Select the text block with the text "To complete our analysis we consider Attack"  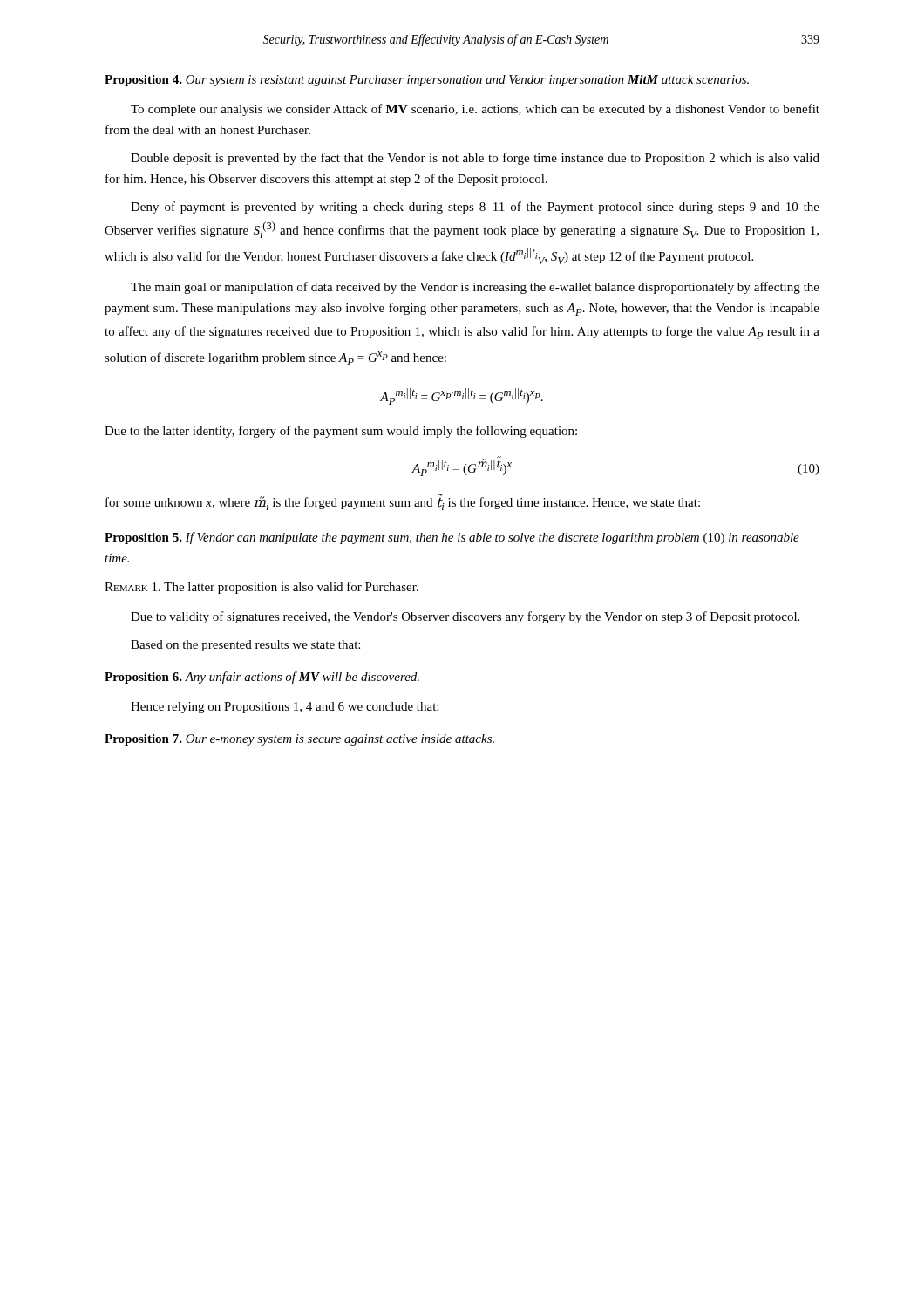coord(462,120)
